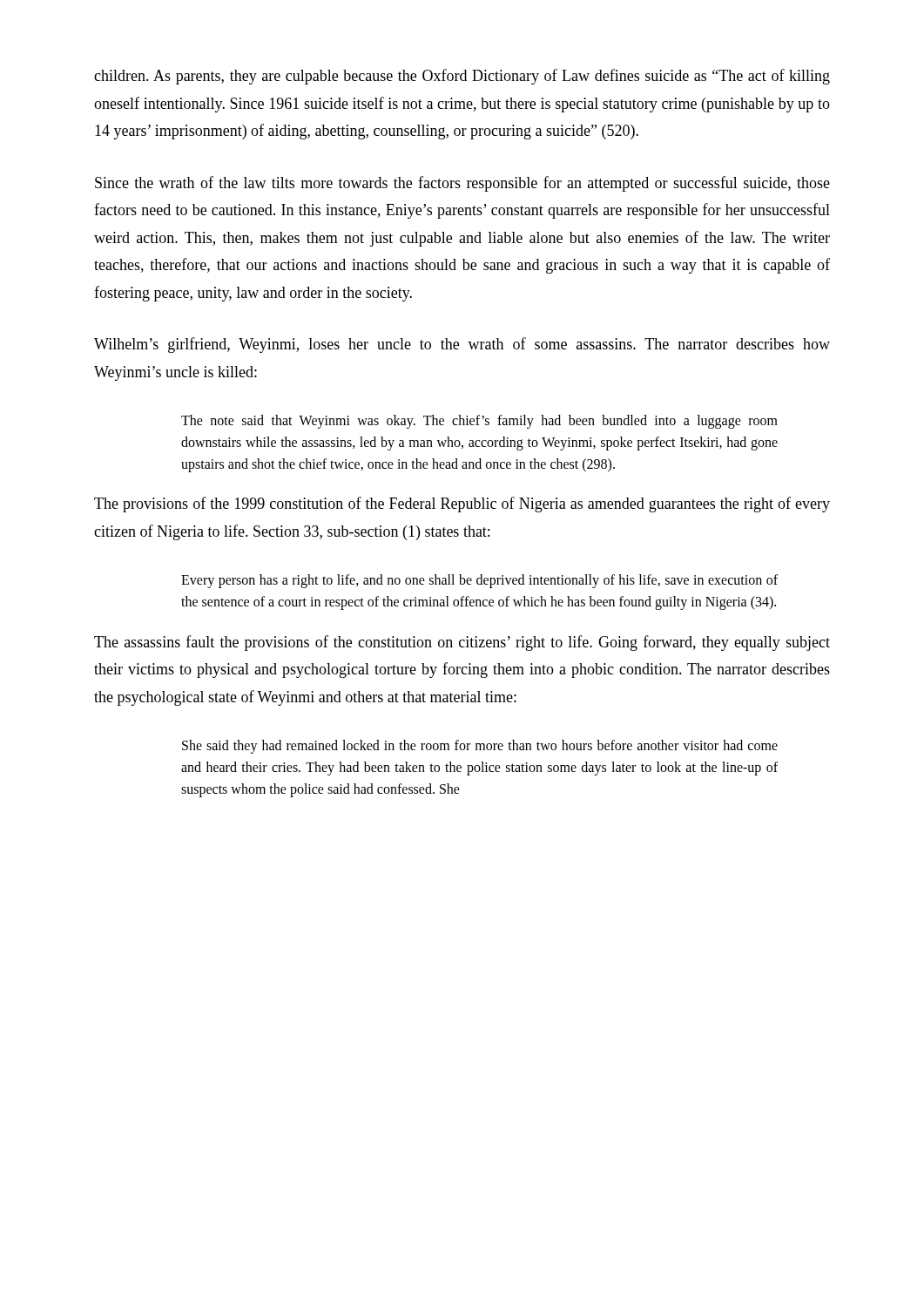Find the text block that says "children. As parents, they"

pos(462,103)
